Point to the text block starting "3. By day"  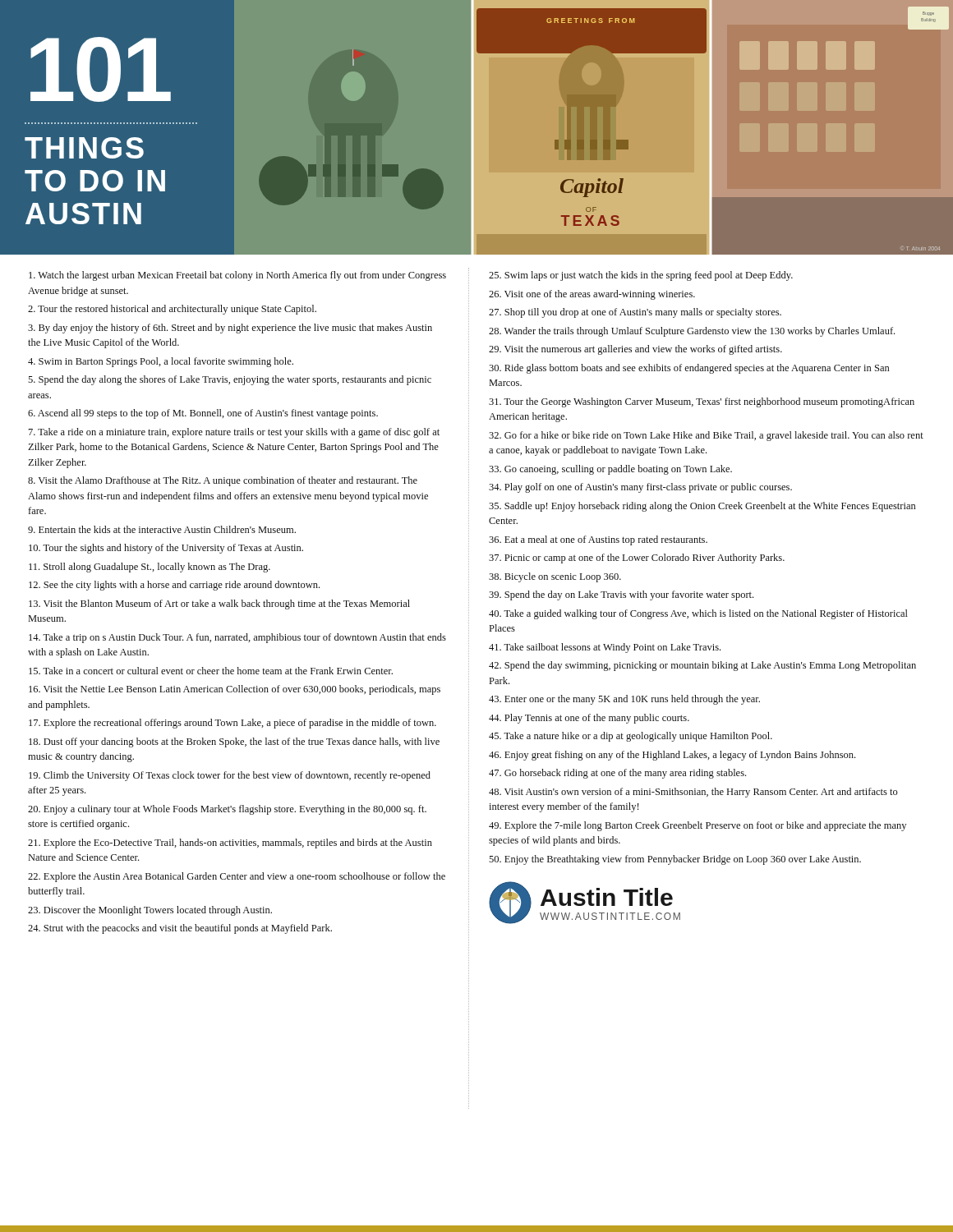(230, 335)
